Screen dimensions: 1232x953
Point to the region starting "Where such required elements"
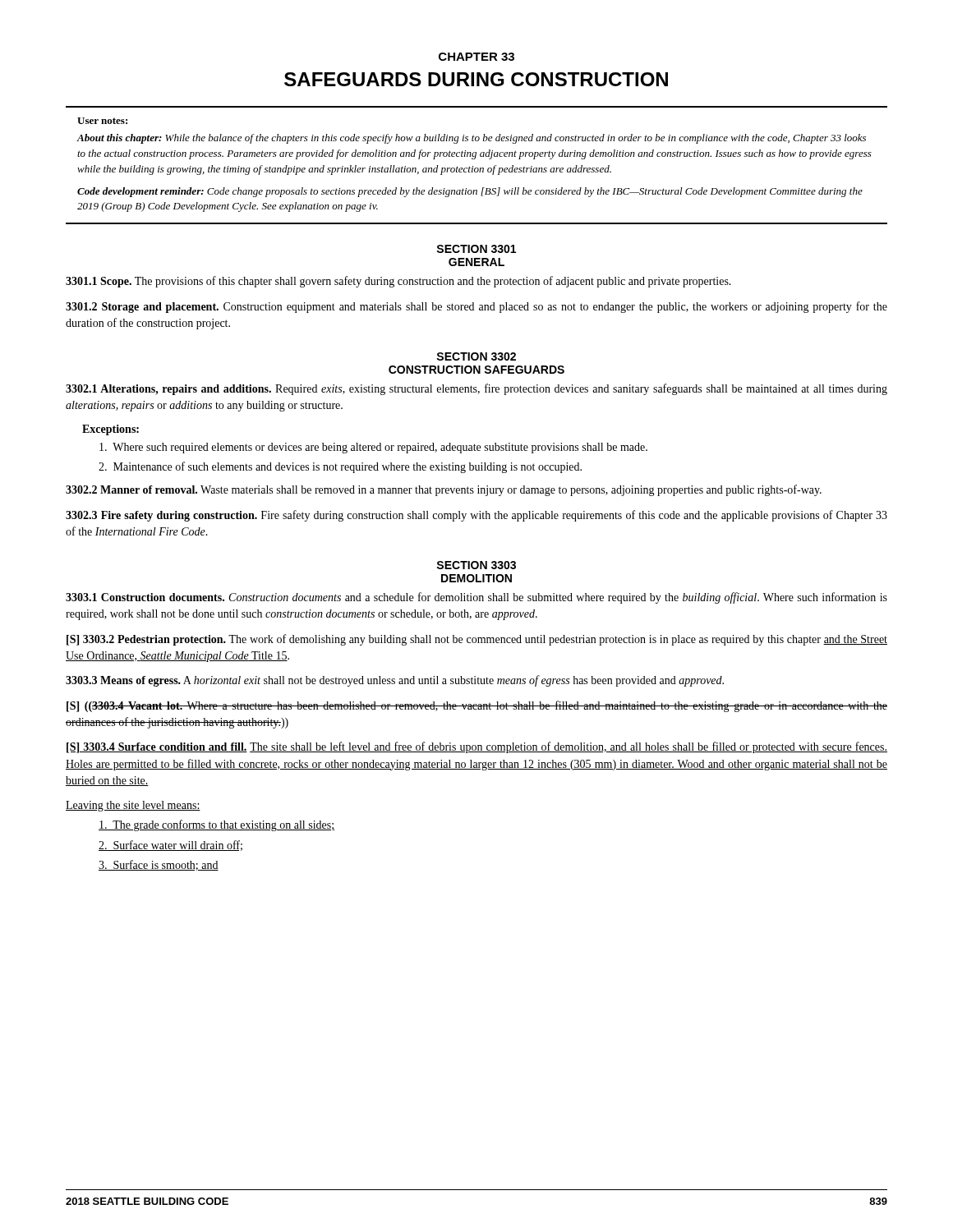tap(373, 447)
